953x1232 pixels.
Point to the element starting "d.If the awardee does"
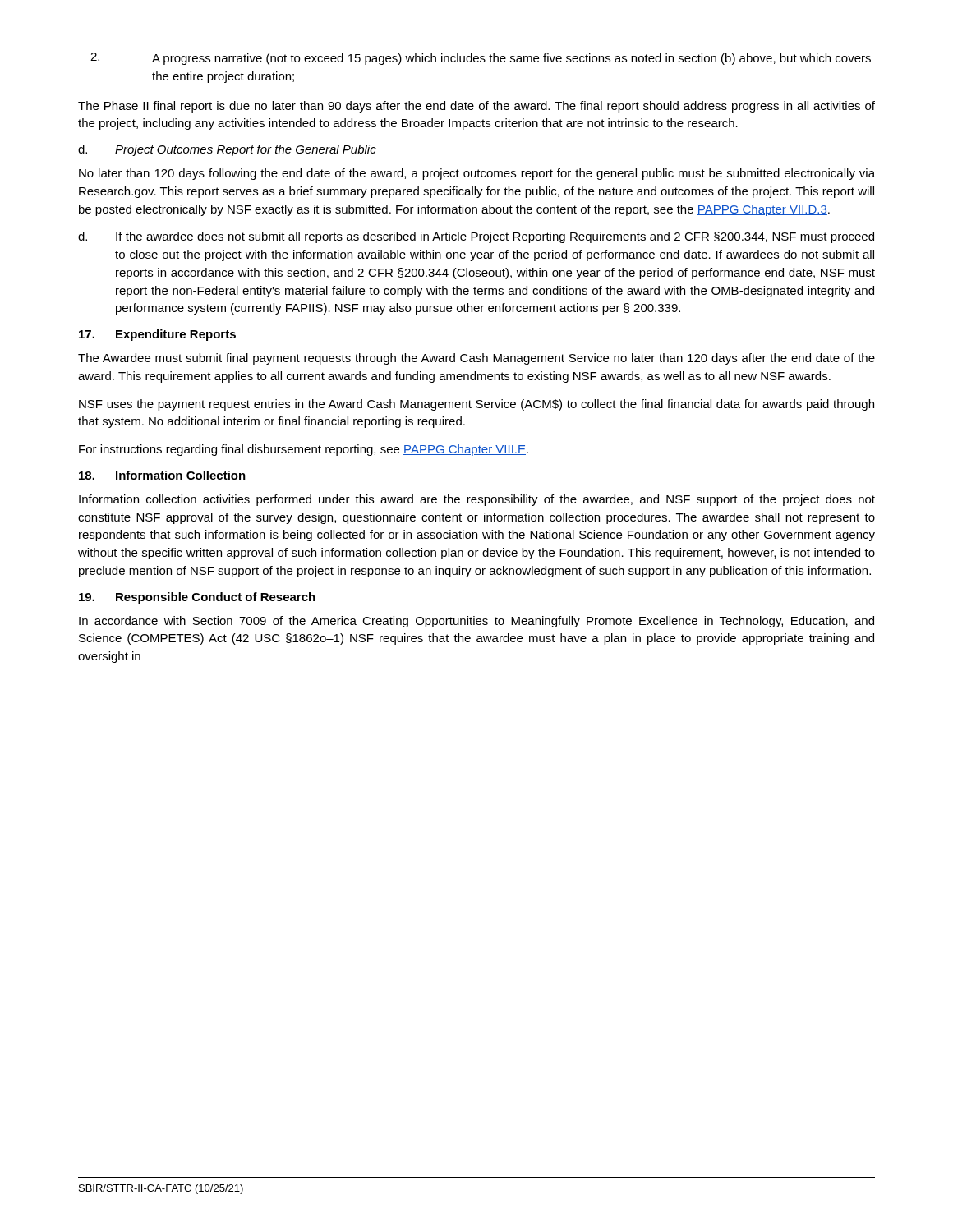pyautogui.click(x=476, y=272)
